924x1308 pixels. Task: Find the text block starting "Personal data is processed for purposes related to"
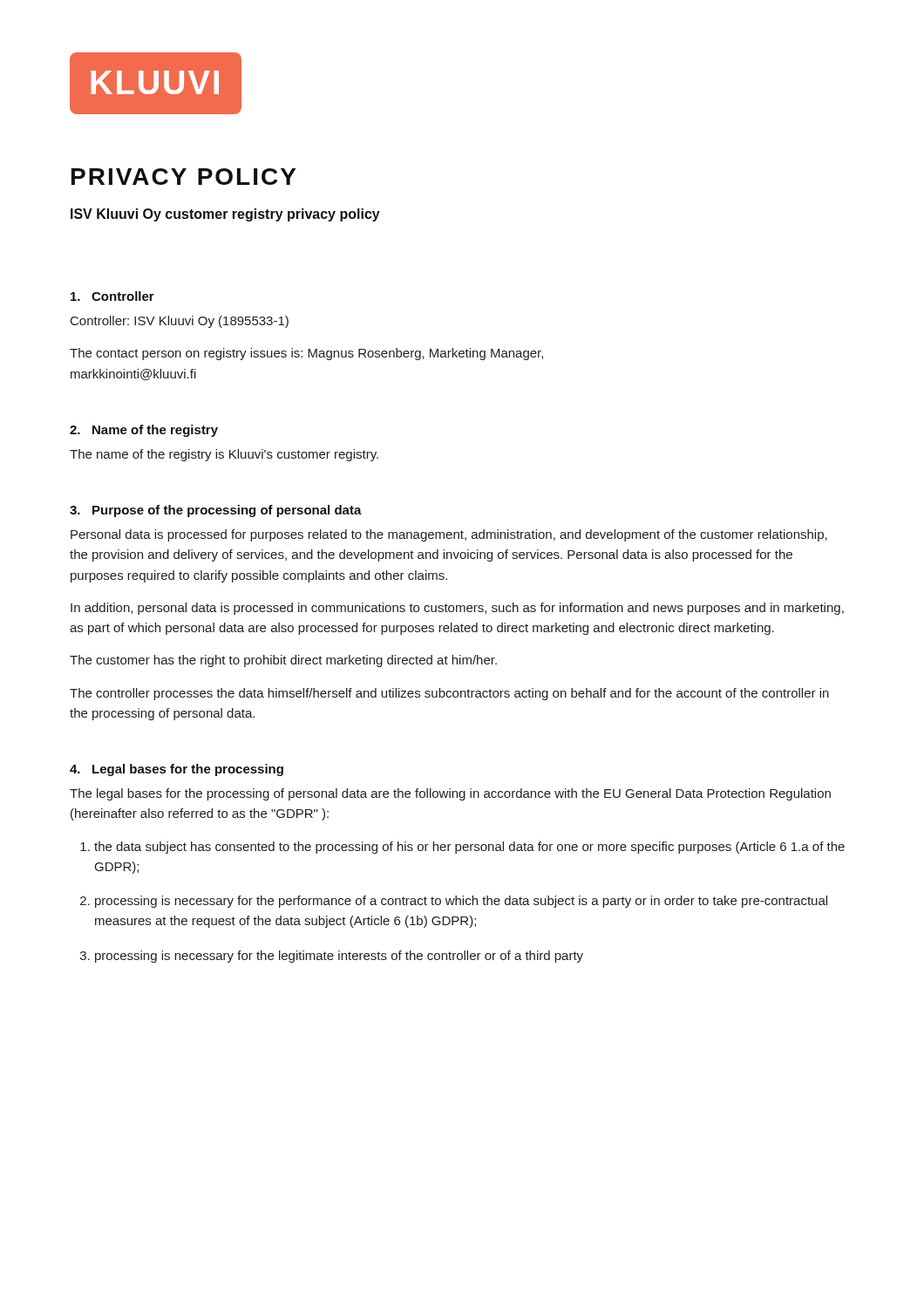458,555
